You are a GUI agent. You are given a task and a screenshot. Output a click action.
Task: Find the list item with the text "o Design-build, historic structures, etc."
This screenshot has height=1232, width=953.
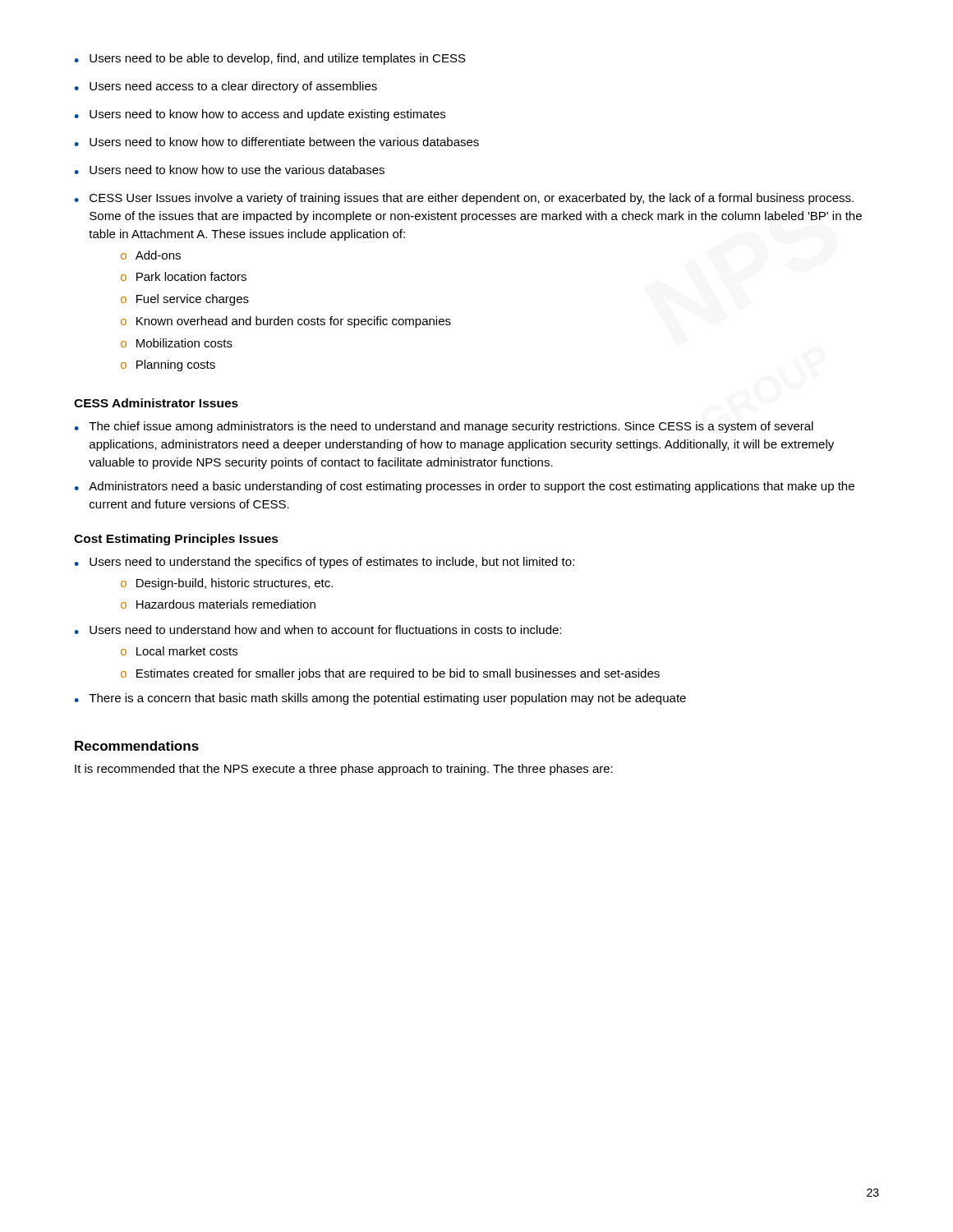(227, 584)
